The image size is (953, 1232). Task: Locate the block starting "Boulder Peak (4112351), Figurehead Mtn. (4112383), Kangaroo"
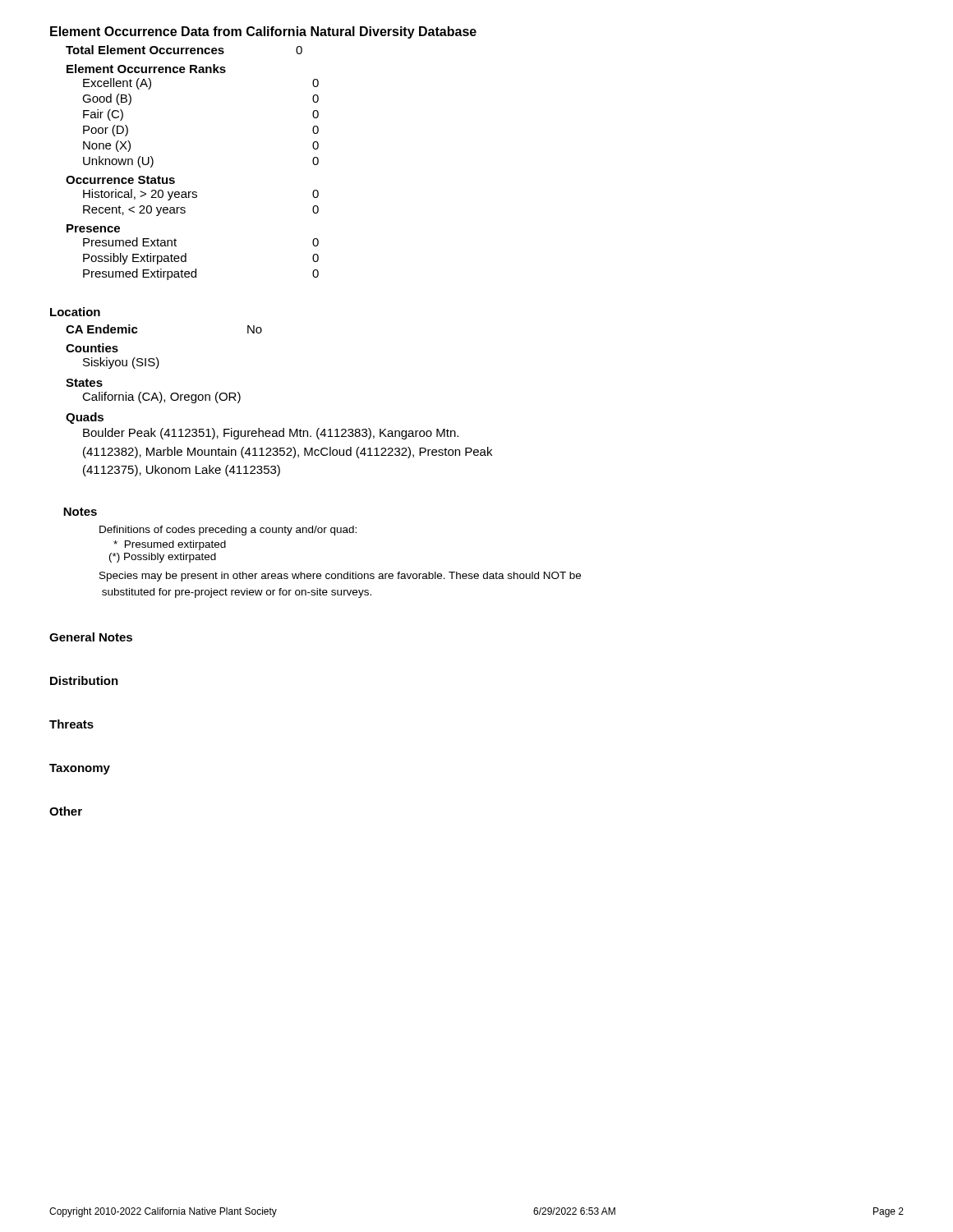tap(287, 451)
